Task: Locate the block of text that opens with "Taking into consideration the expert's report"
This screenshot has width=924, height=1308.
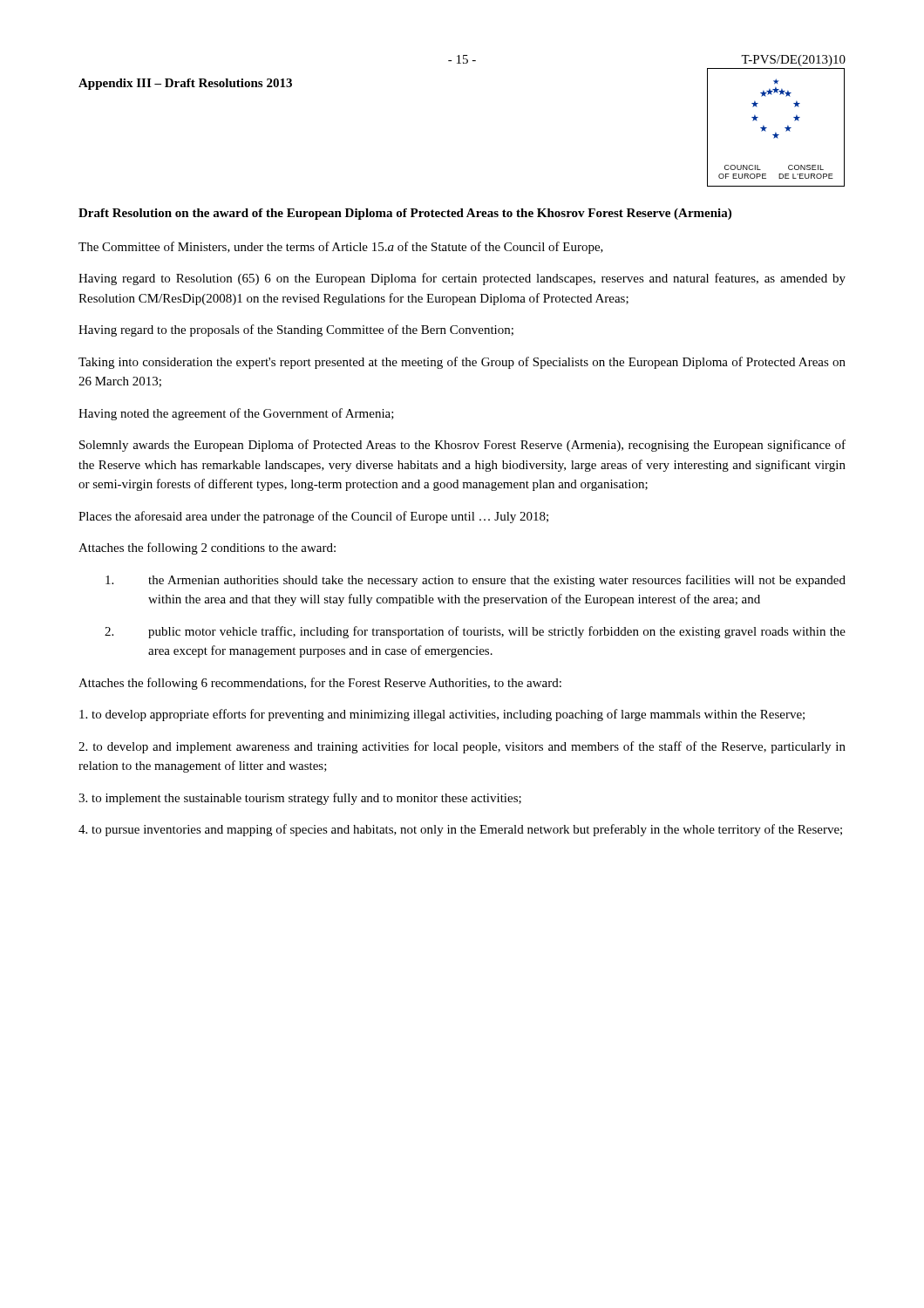Action: 462,371
